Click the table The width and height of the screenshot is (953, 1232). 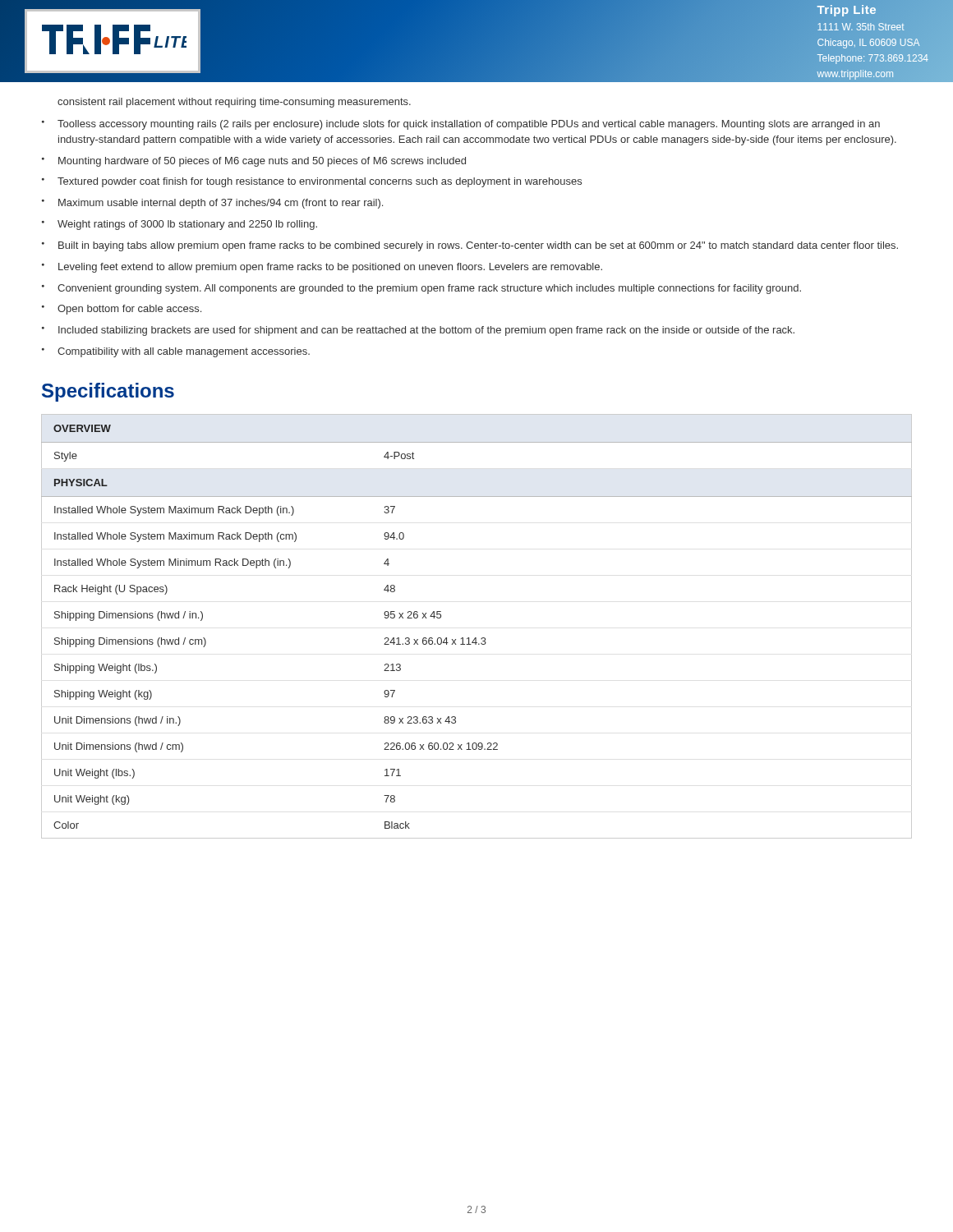tap(476, 626)
